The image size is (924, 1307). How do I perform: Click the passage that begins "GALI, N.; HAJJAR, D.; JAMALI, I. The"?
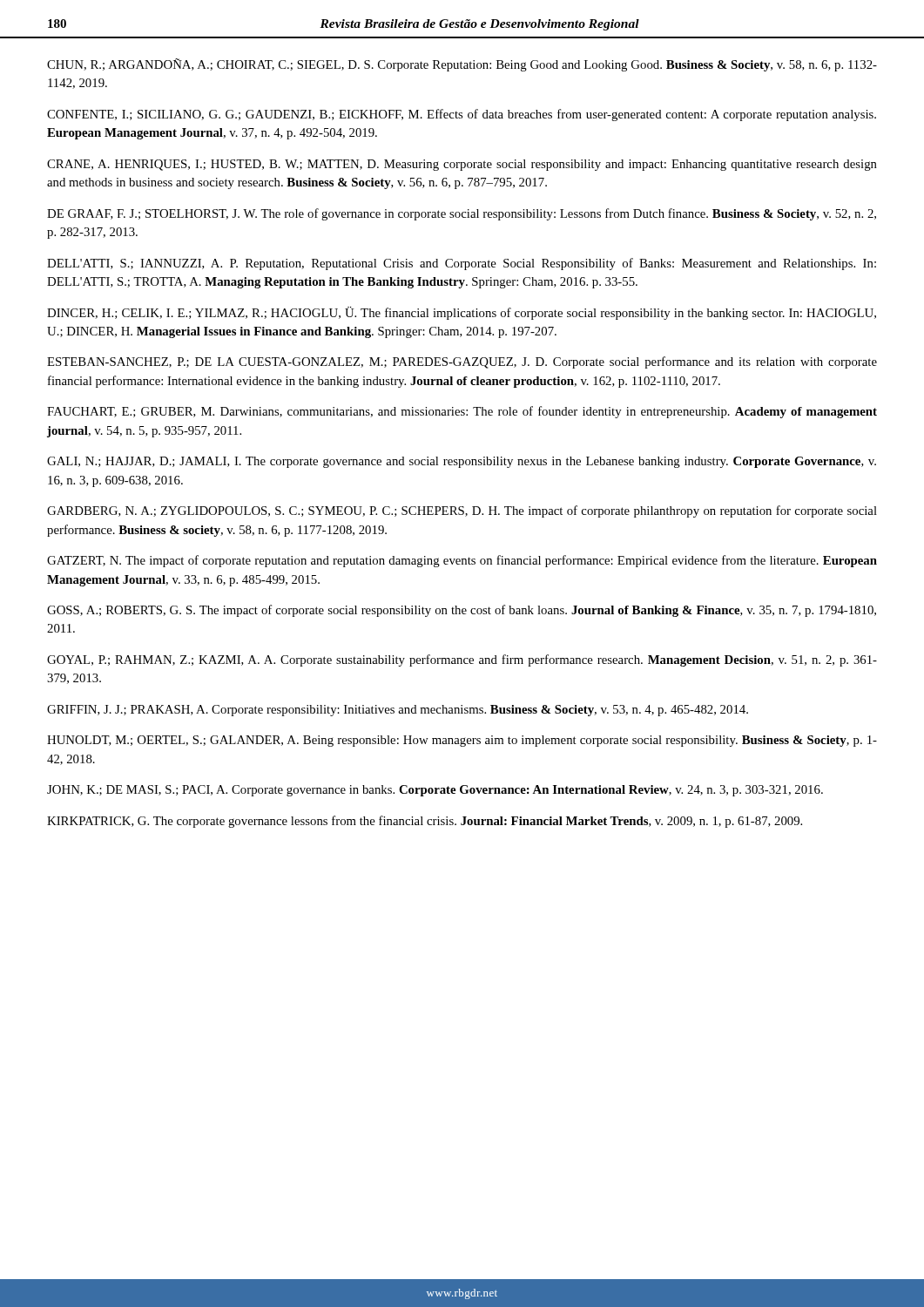462,471
